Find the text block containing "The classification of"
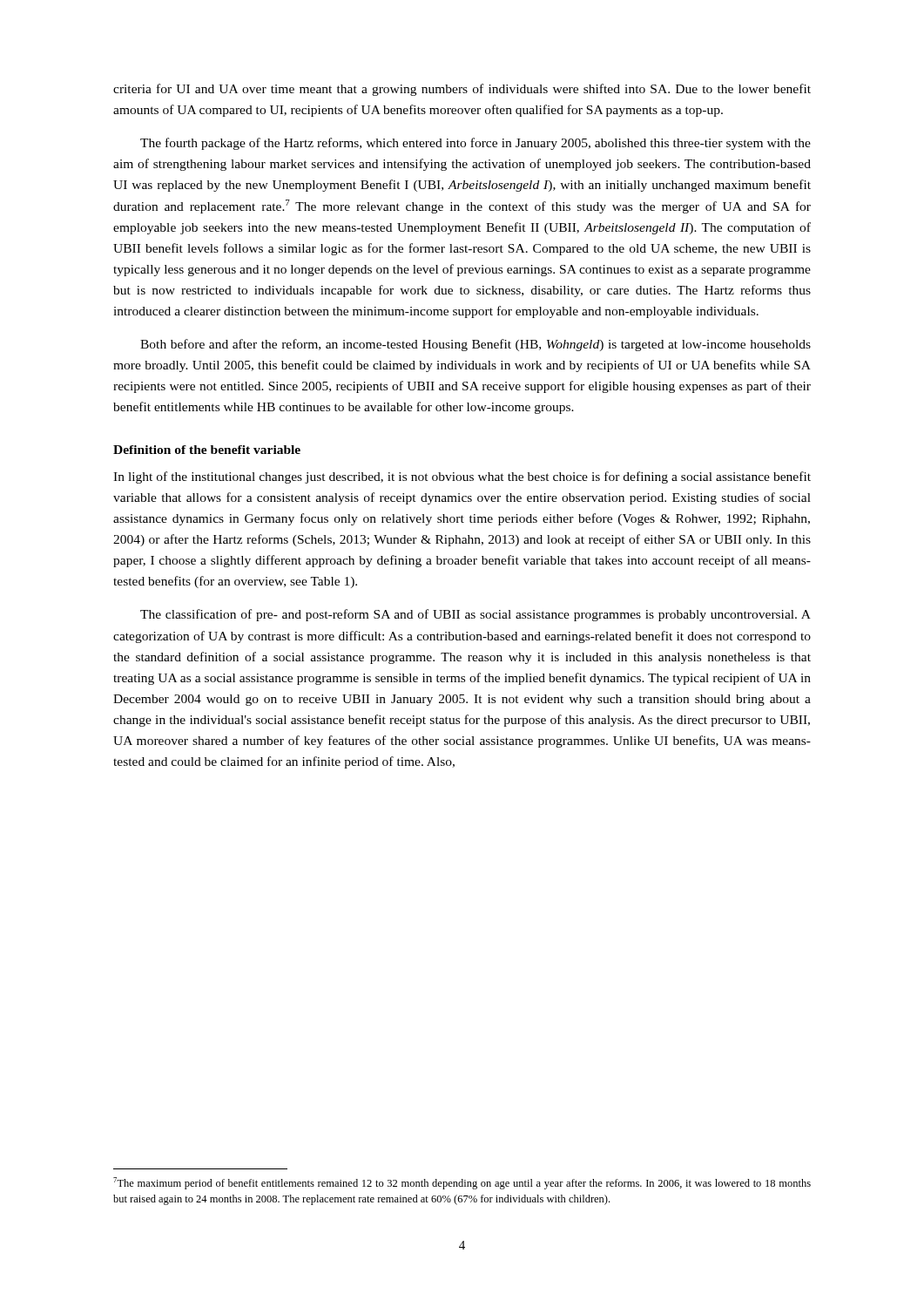Viewport: 924px width, 1307px height. (x=462, y=688)
